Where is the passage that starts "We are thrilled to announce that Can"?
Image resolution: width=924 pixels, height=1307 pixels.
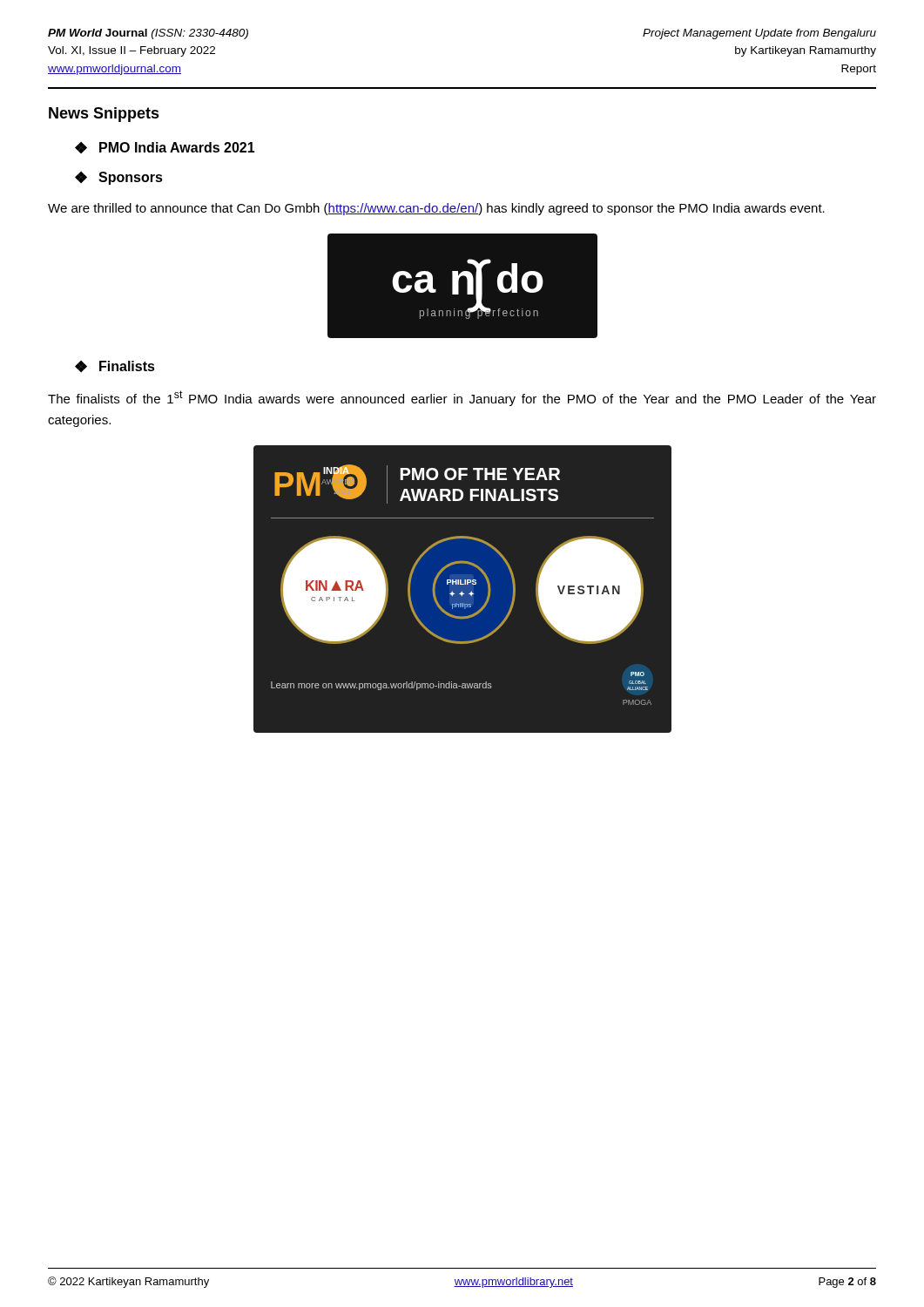tap(437, 208)
